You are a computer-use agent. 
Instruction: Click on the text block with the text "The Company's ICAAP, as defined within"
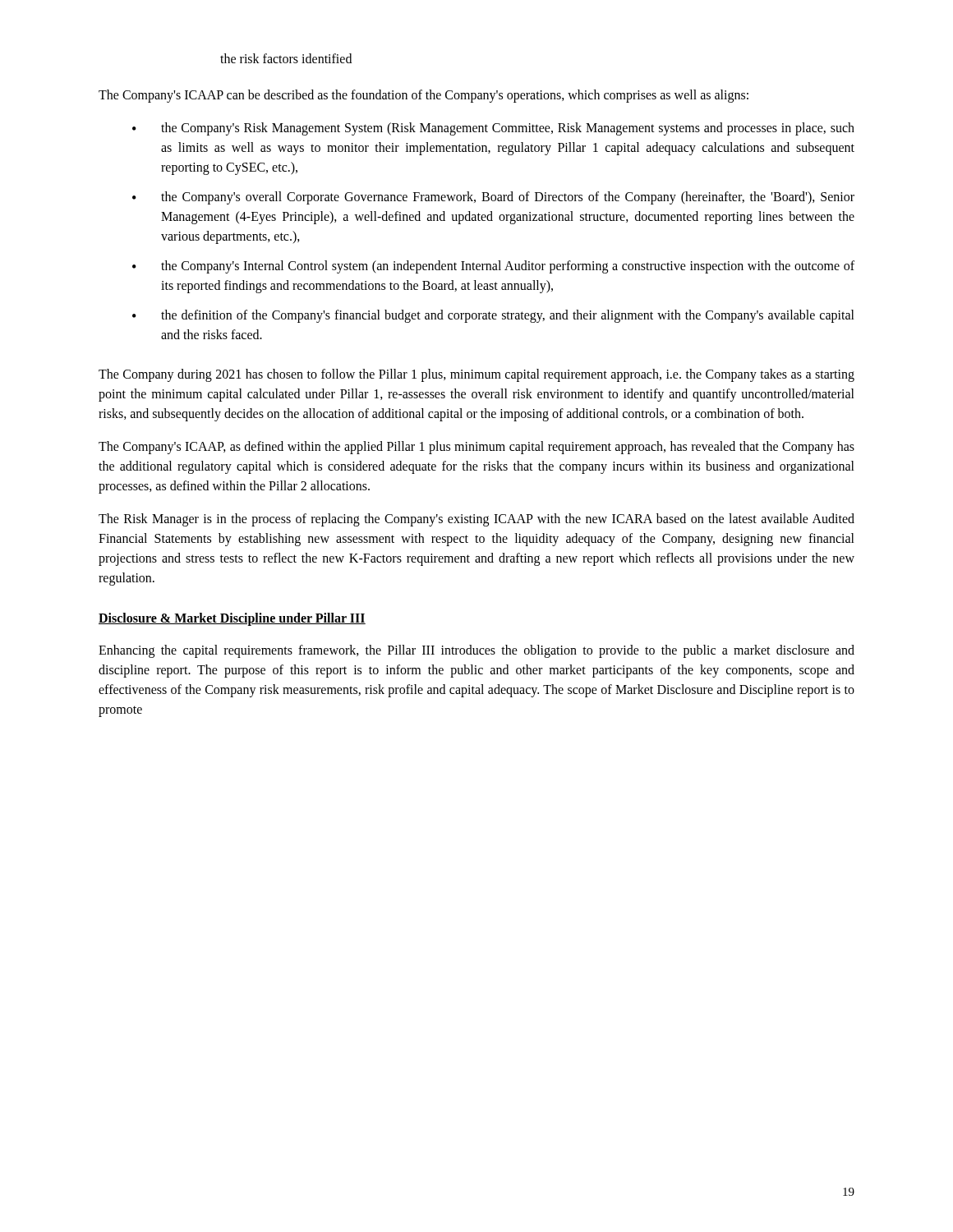476,467
